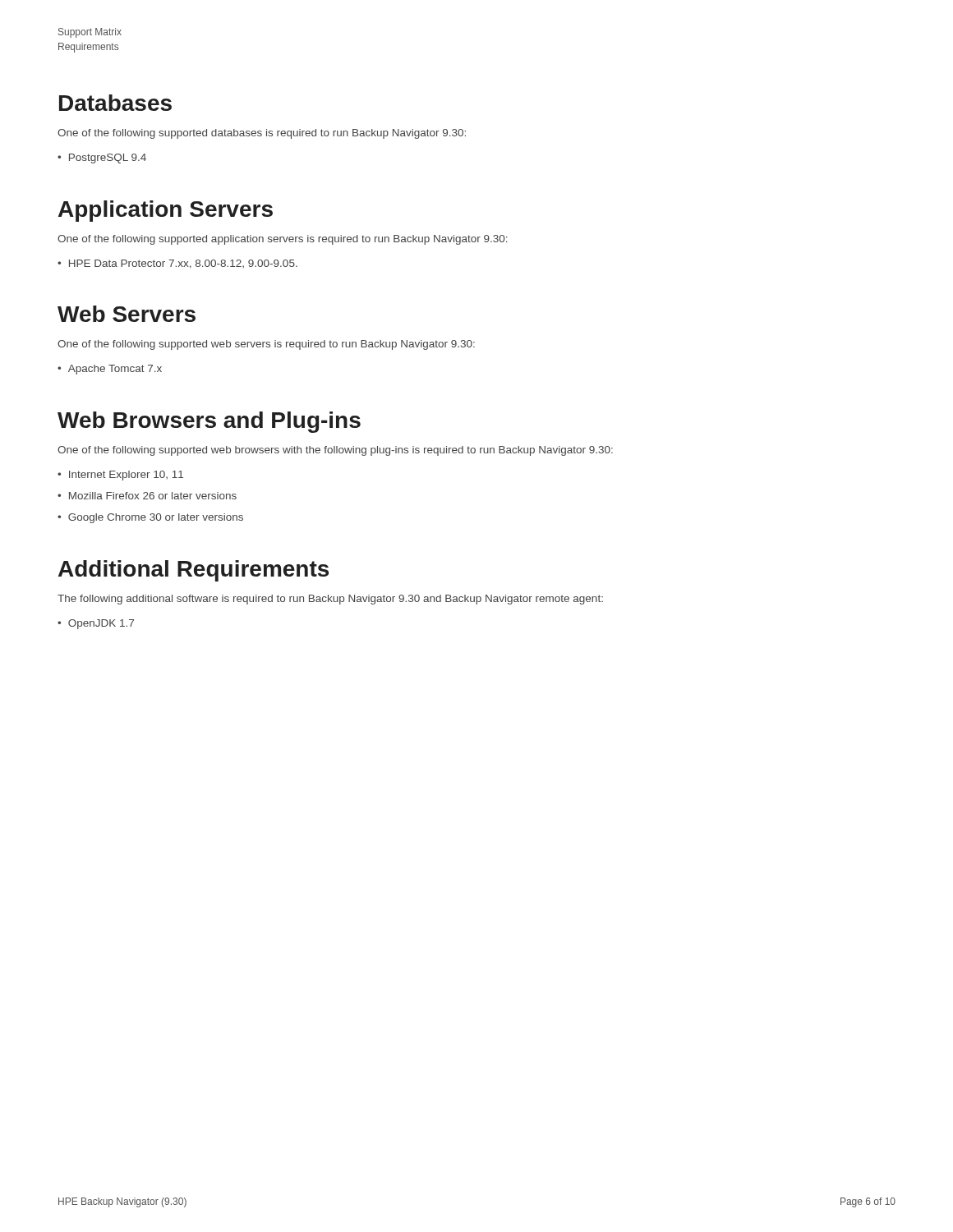Point to the text starting "Databases One of the following supported databases"
This screenshot has height=1232, width=953.
click(x=476, y=128)
